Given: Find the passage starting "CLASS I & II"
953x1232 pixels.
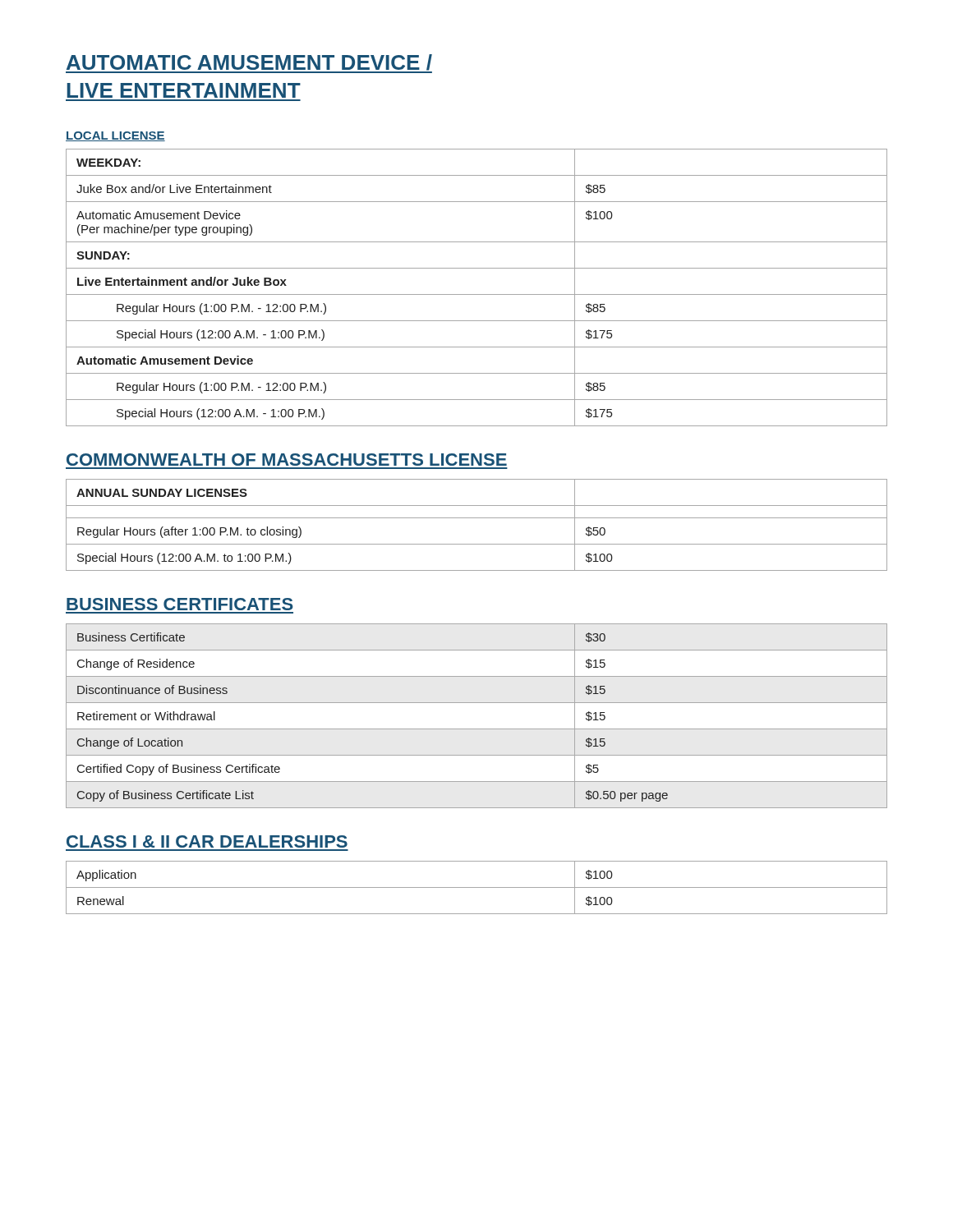Looking at the screenshot, I should pyautogui.click(x=207, y=841).
